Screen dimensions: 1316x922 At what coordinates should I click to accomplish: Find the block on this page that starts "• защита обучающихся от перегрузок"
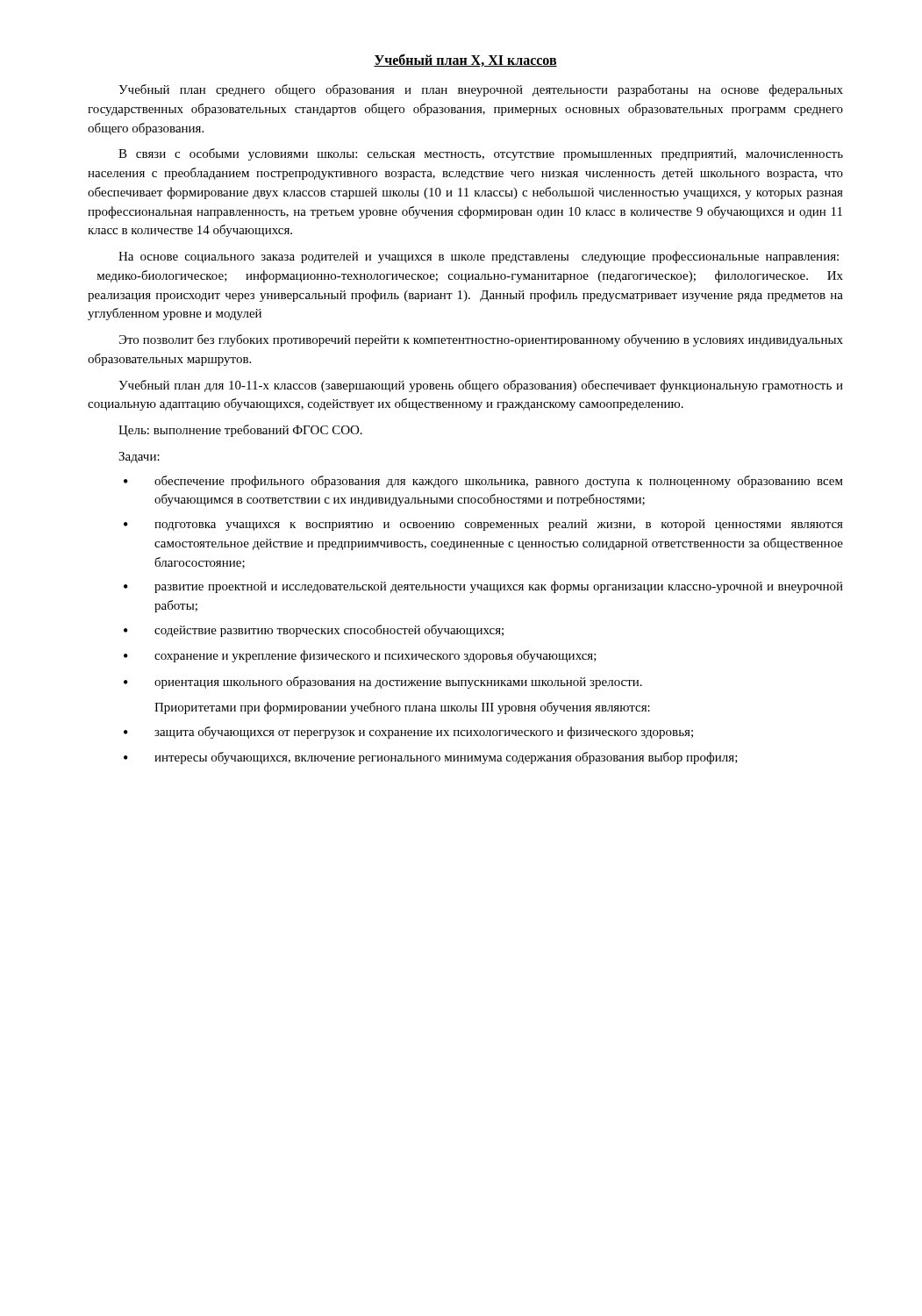465,733
